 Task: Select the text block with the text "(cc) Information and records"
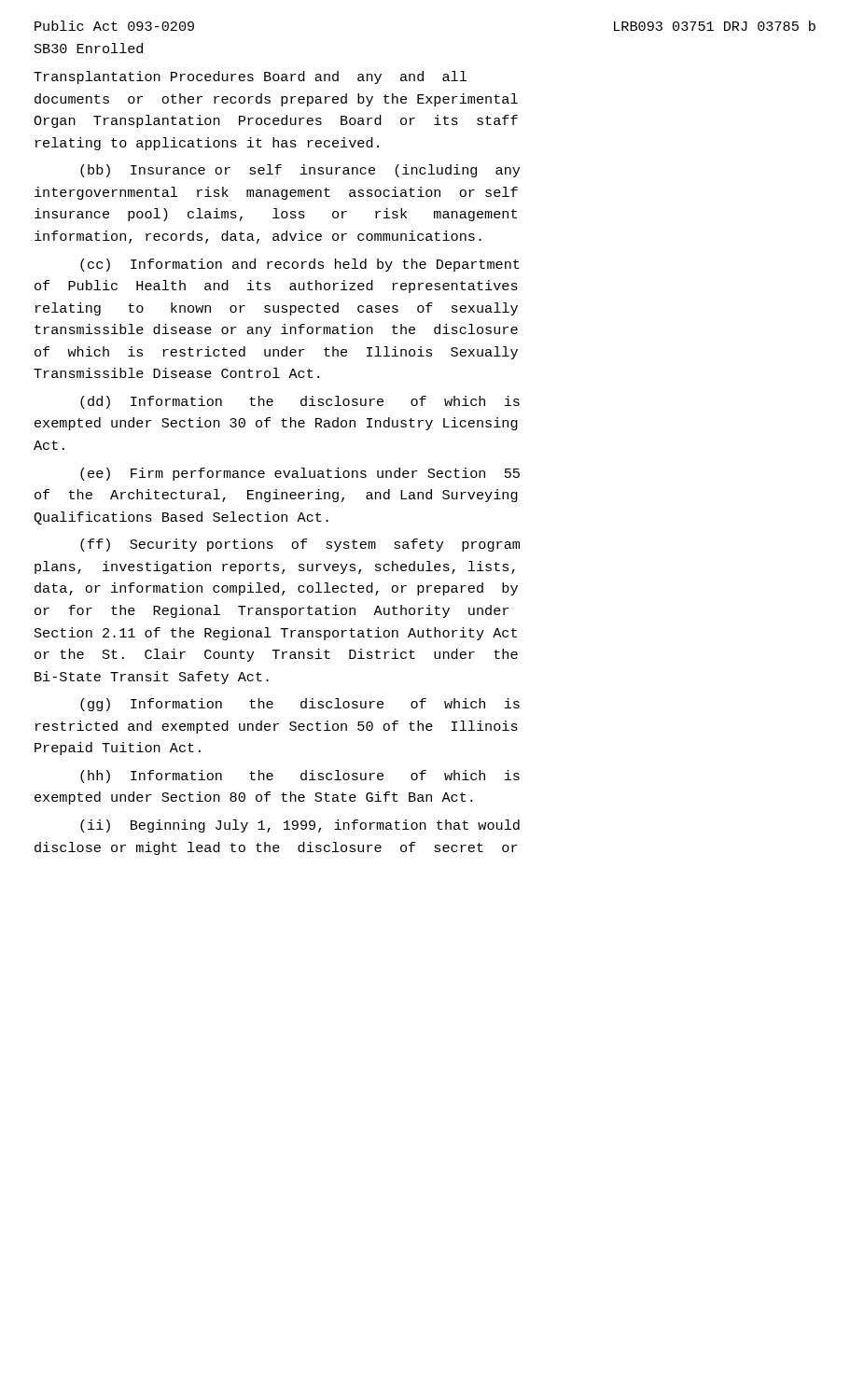pos(277,320)
